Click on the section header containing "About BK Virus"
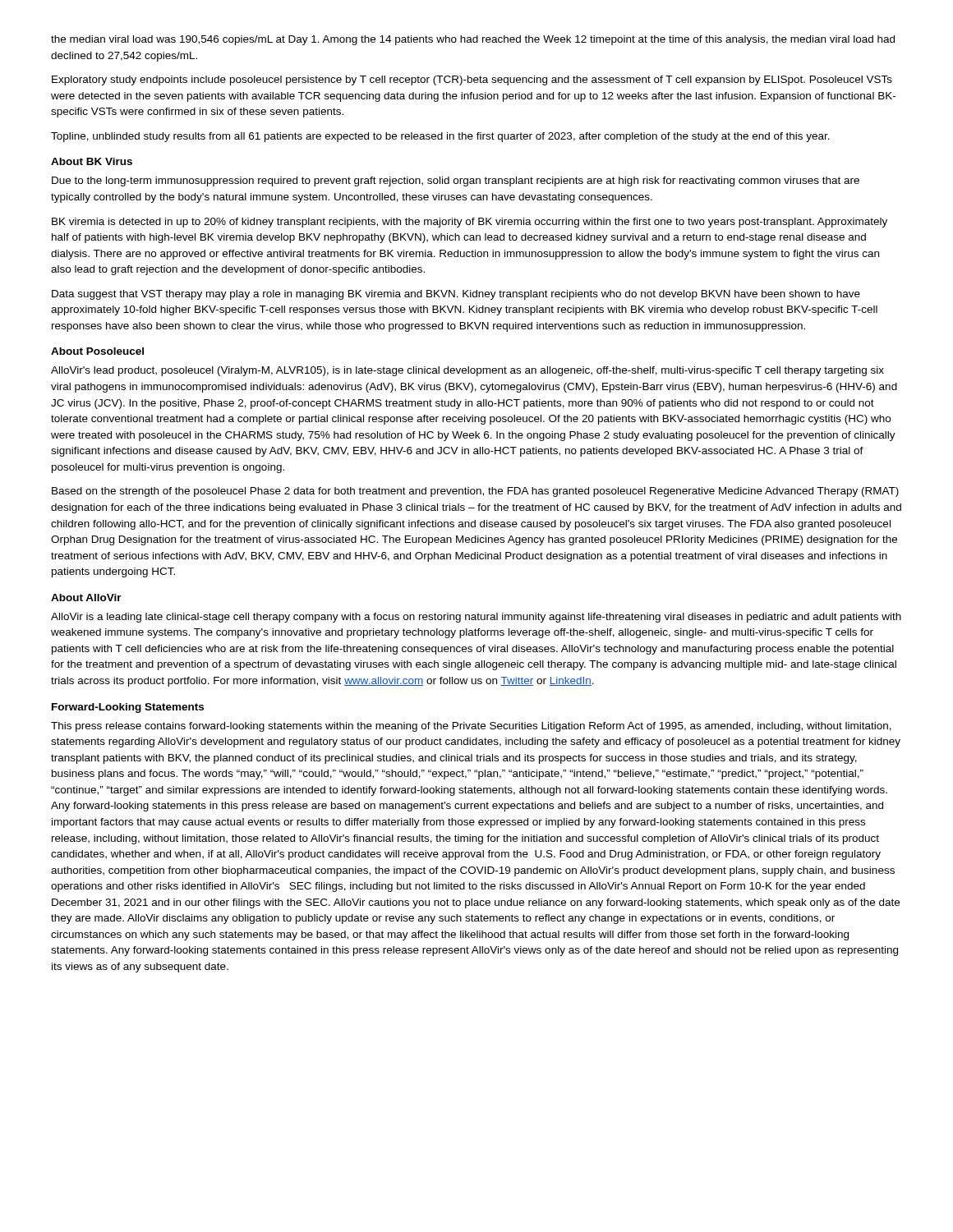953x1232 pixels. point(92,162)
